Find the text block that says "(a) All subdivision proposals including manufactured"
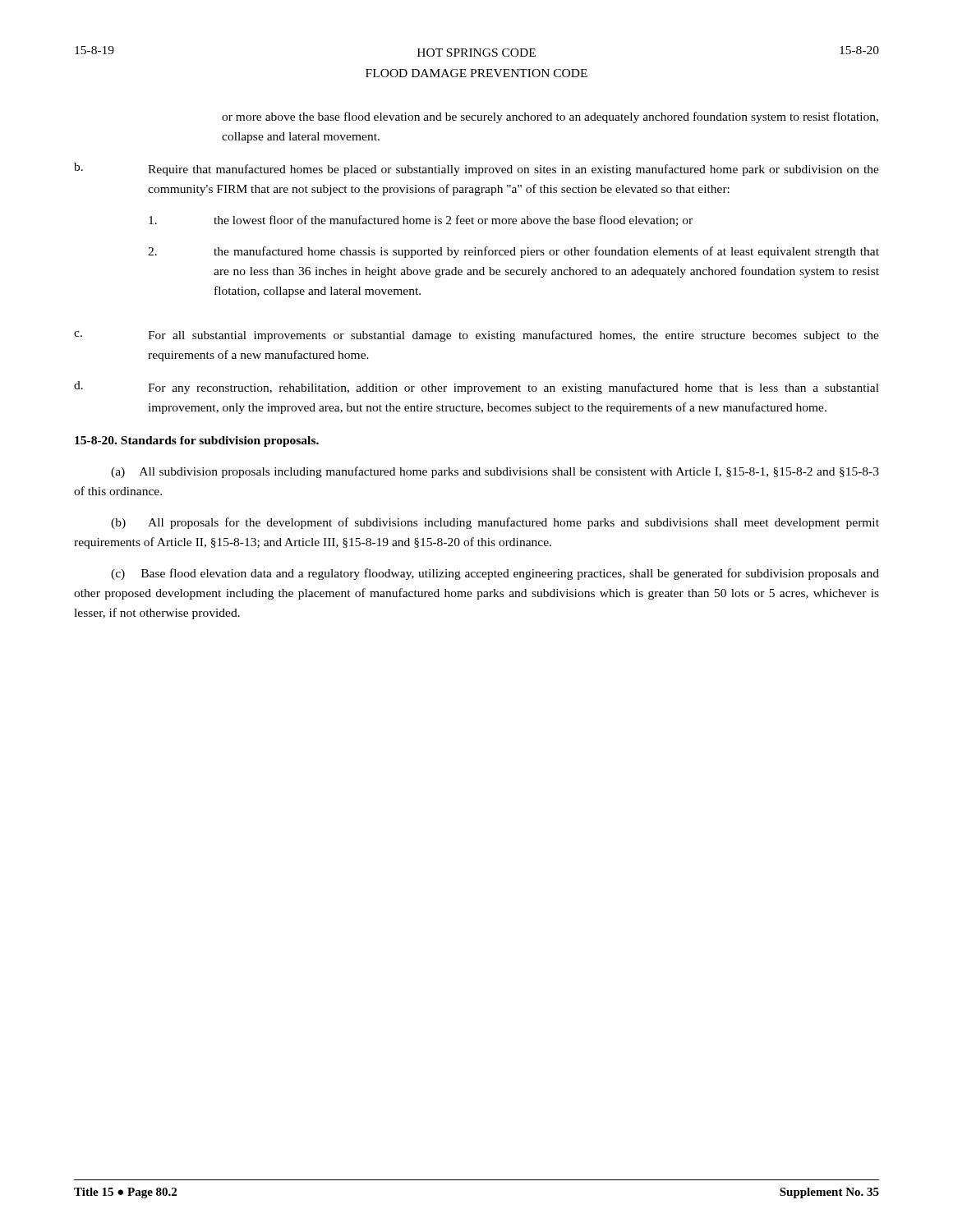The width and height of the screenshot is (953, 1232). tap(476, 481)
